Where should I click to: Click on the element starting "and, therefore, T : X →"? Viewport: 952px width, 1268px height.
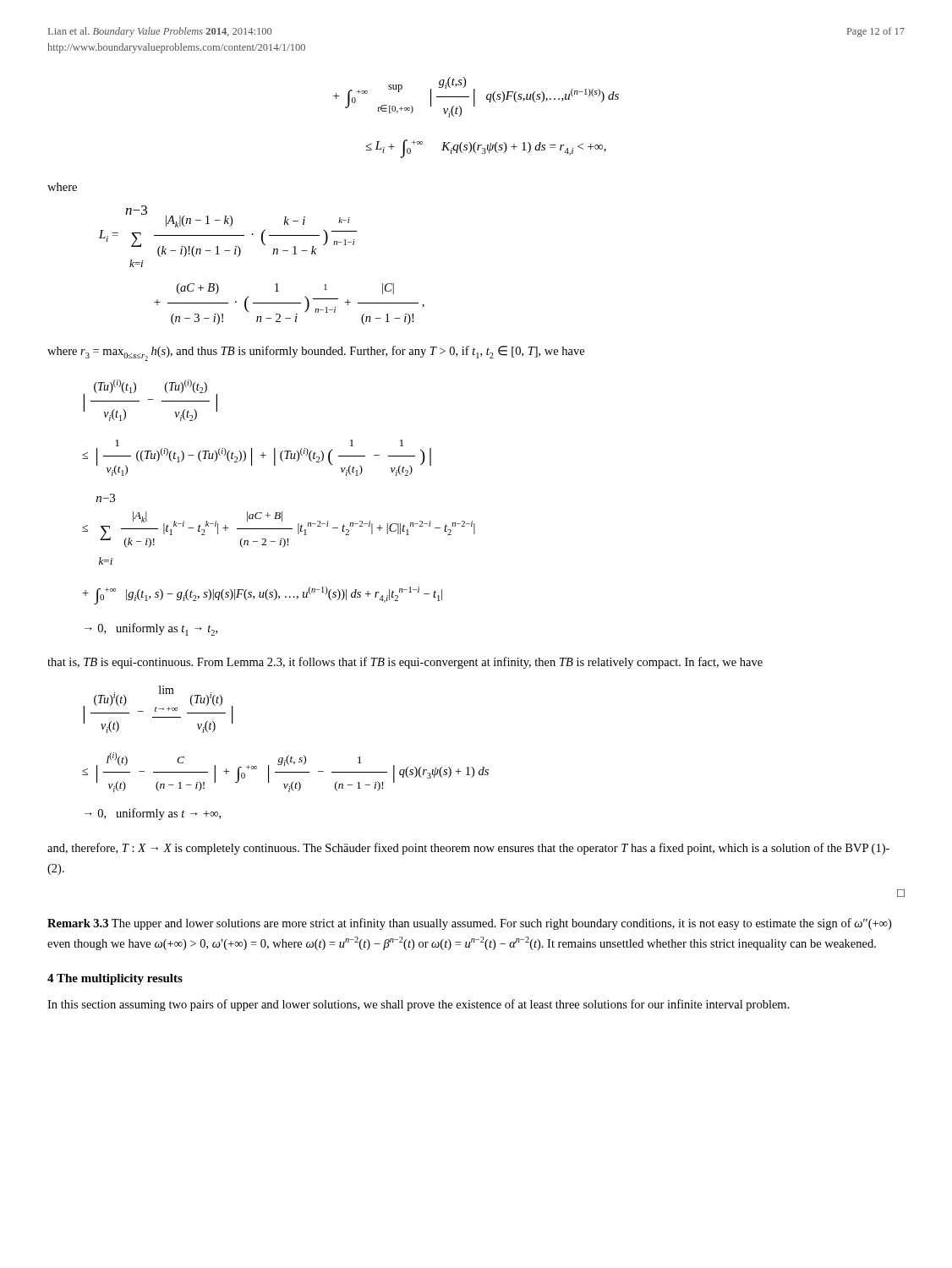point(469,858)
